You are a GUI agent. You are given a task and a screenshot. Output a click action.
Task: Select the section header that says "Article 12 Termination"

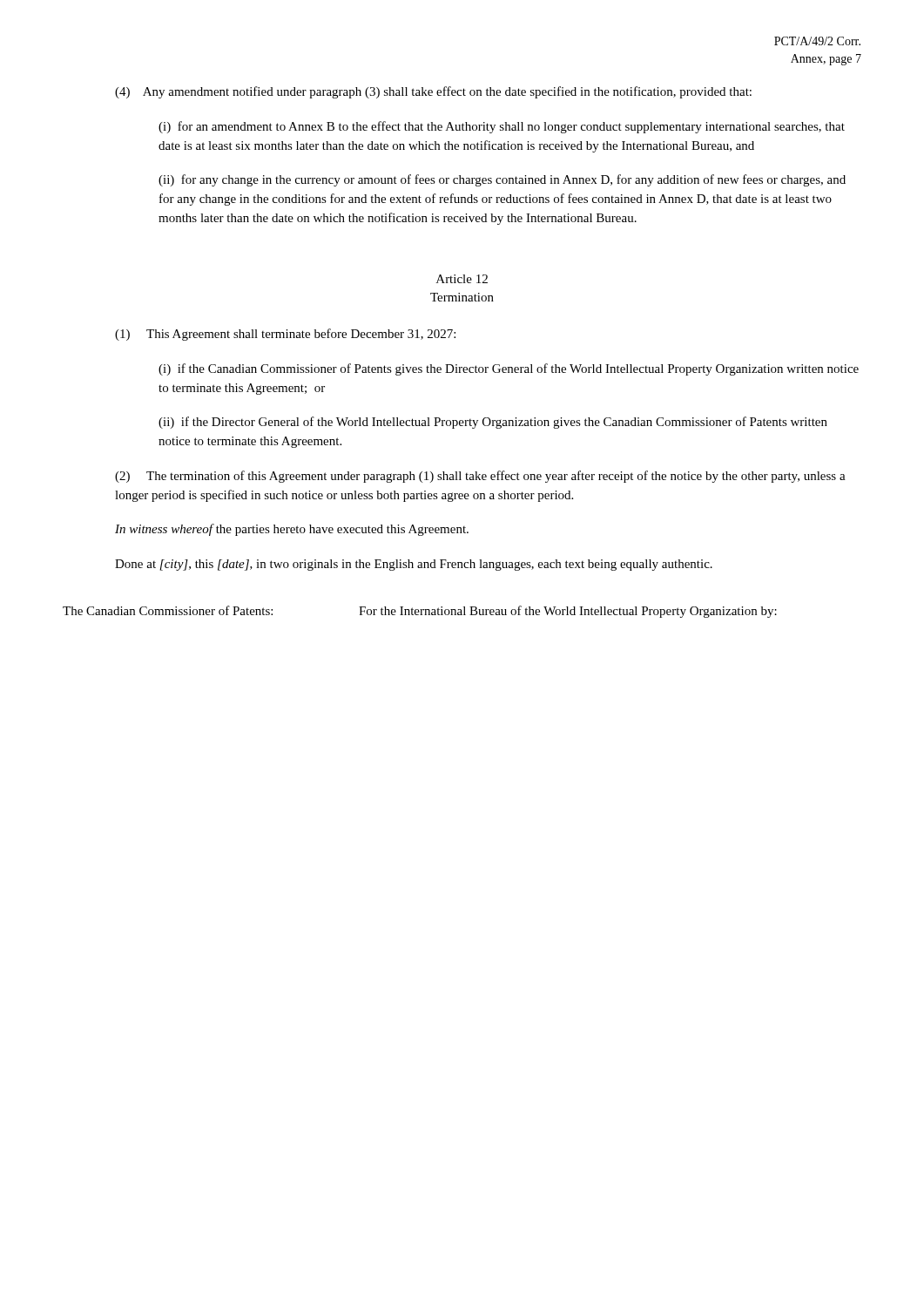(x=462, y=288)
